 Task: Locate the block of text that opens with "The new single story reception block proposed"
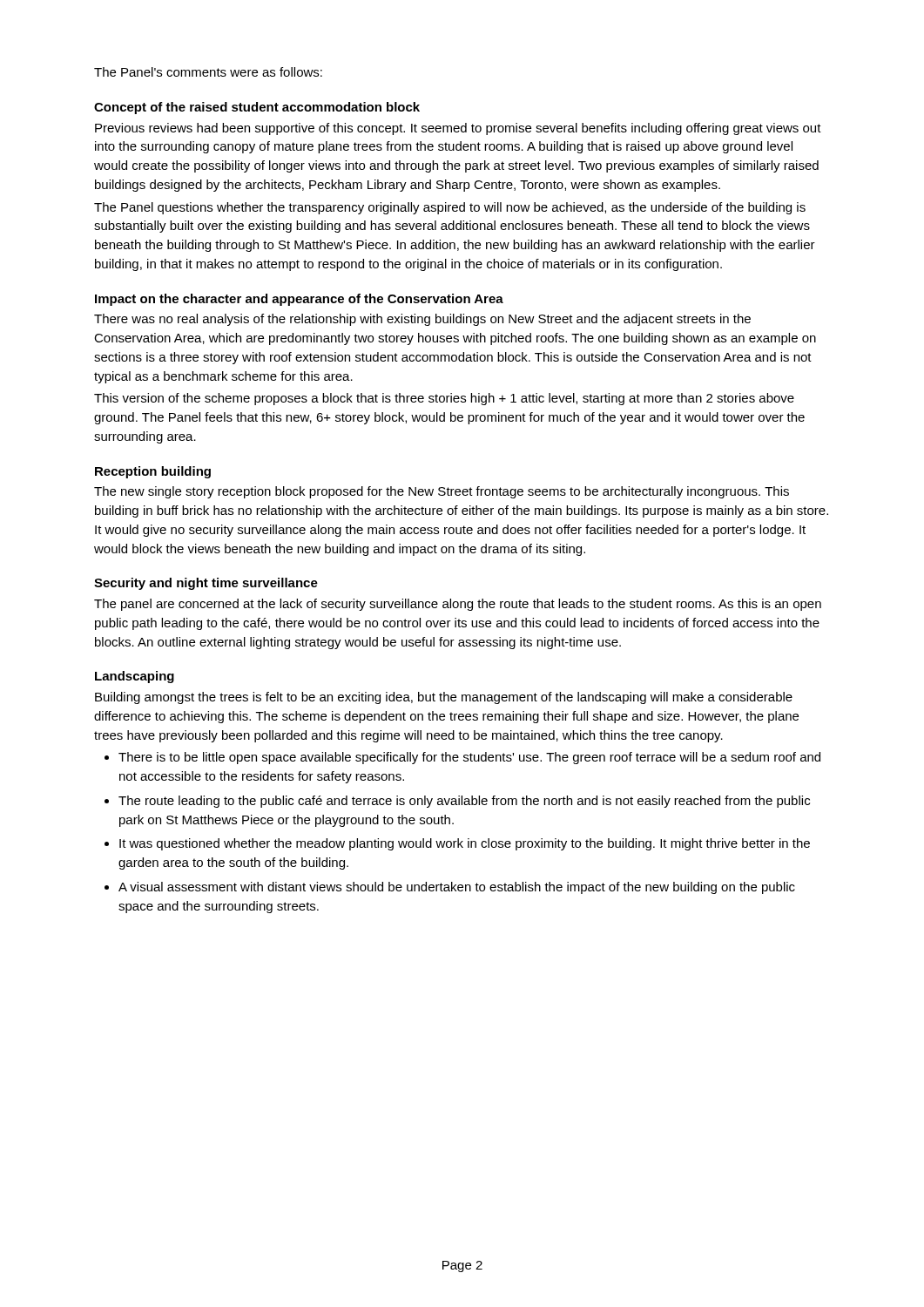[462, 520]
